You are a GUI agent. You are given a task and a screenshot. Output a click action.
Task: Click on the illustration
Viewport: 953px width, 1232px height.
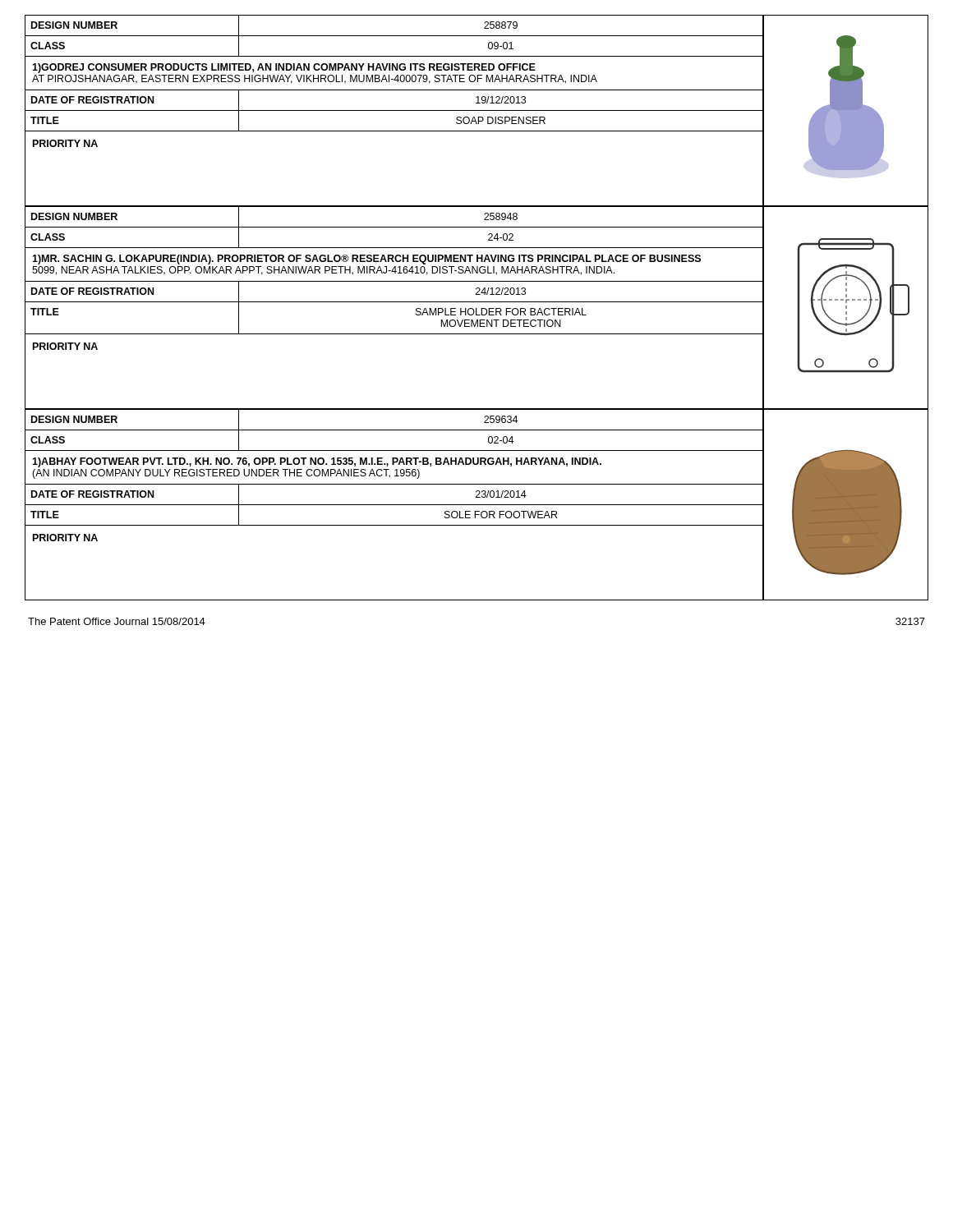point(845,308)
